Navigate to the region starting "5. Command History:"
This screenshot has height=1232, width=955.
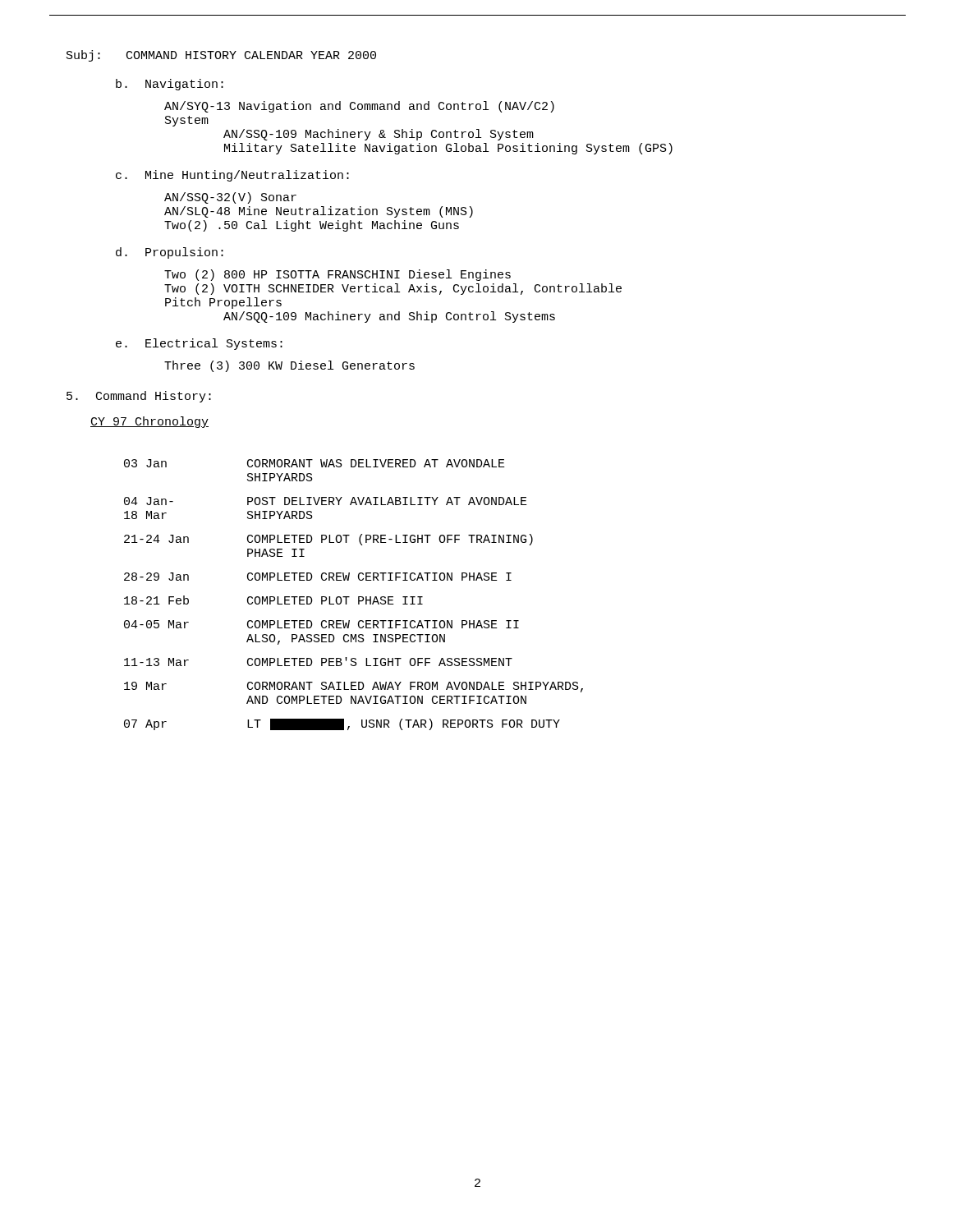coord(140,397)
